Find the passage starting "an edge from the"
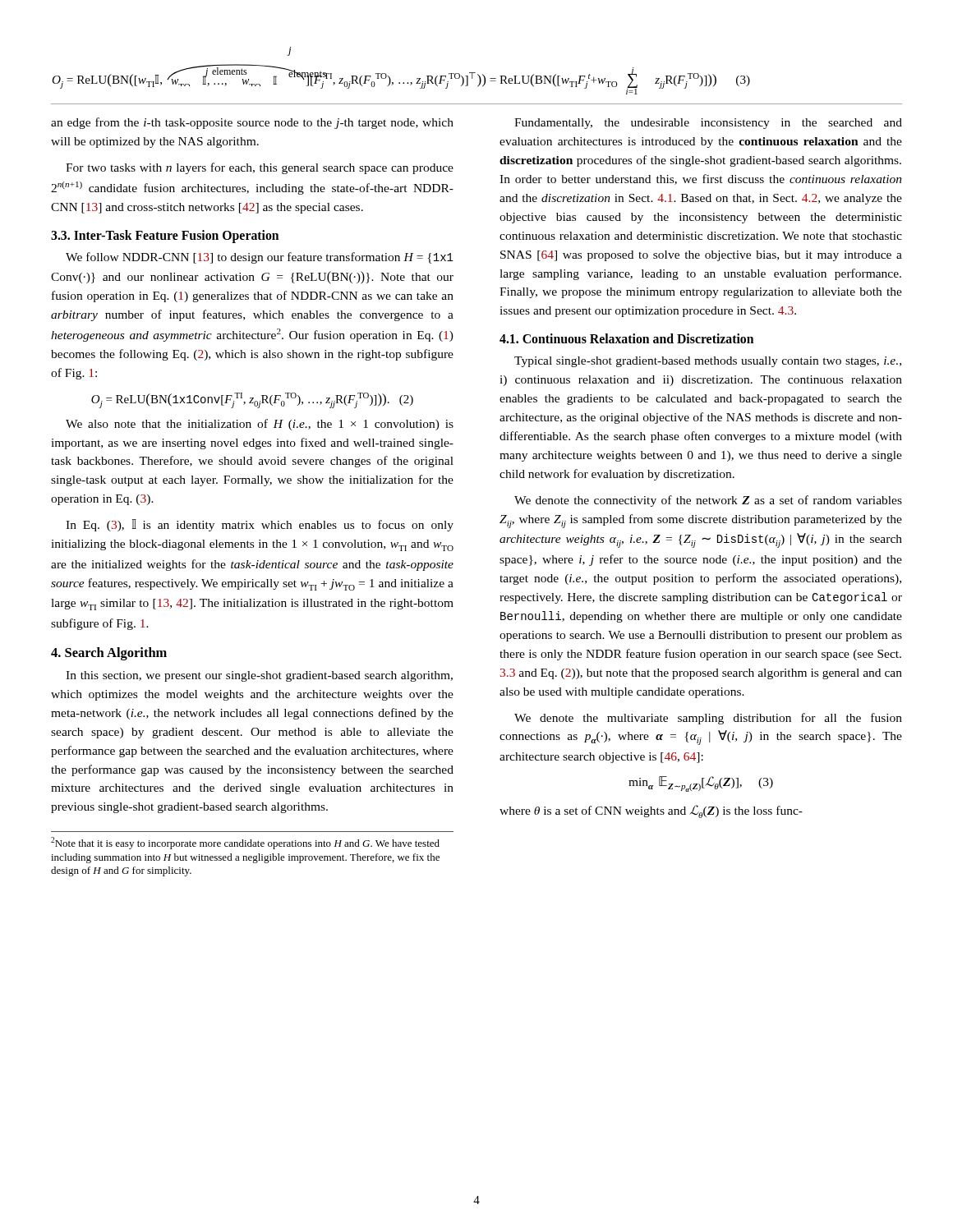The width and height of the screenshot is (953, 1232). coord(252,131)
